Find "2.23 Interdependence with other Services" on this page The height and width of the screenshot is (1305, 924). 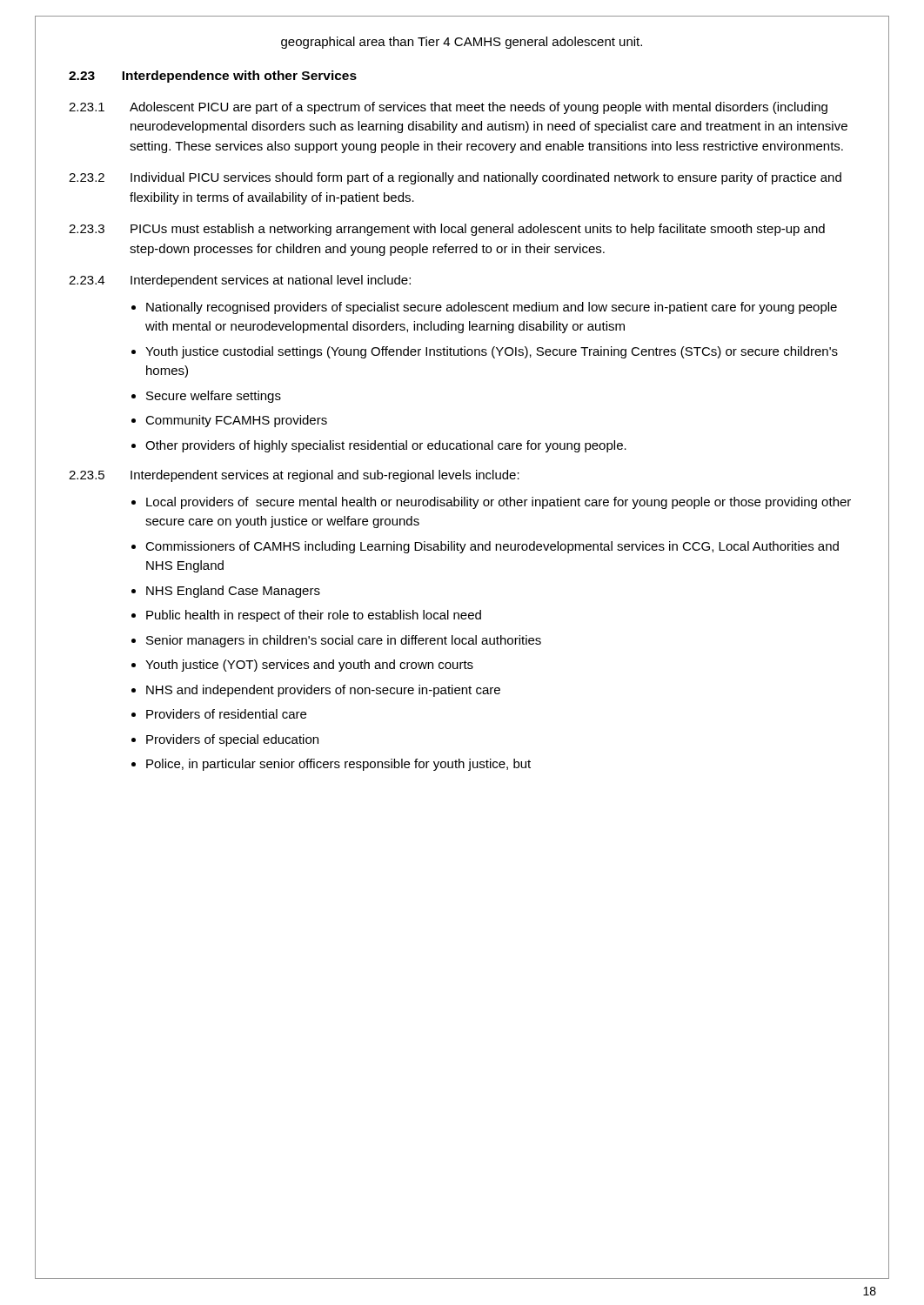[213, 75]
